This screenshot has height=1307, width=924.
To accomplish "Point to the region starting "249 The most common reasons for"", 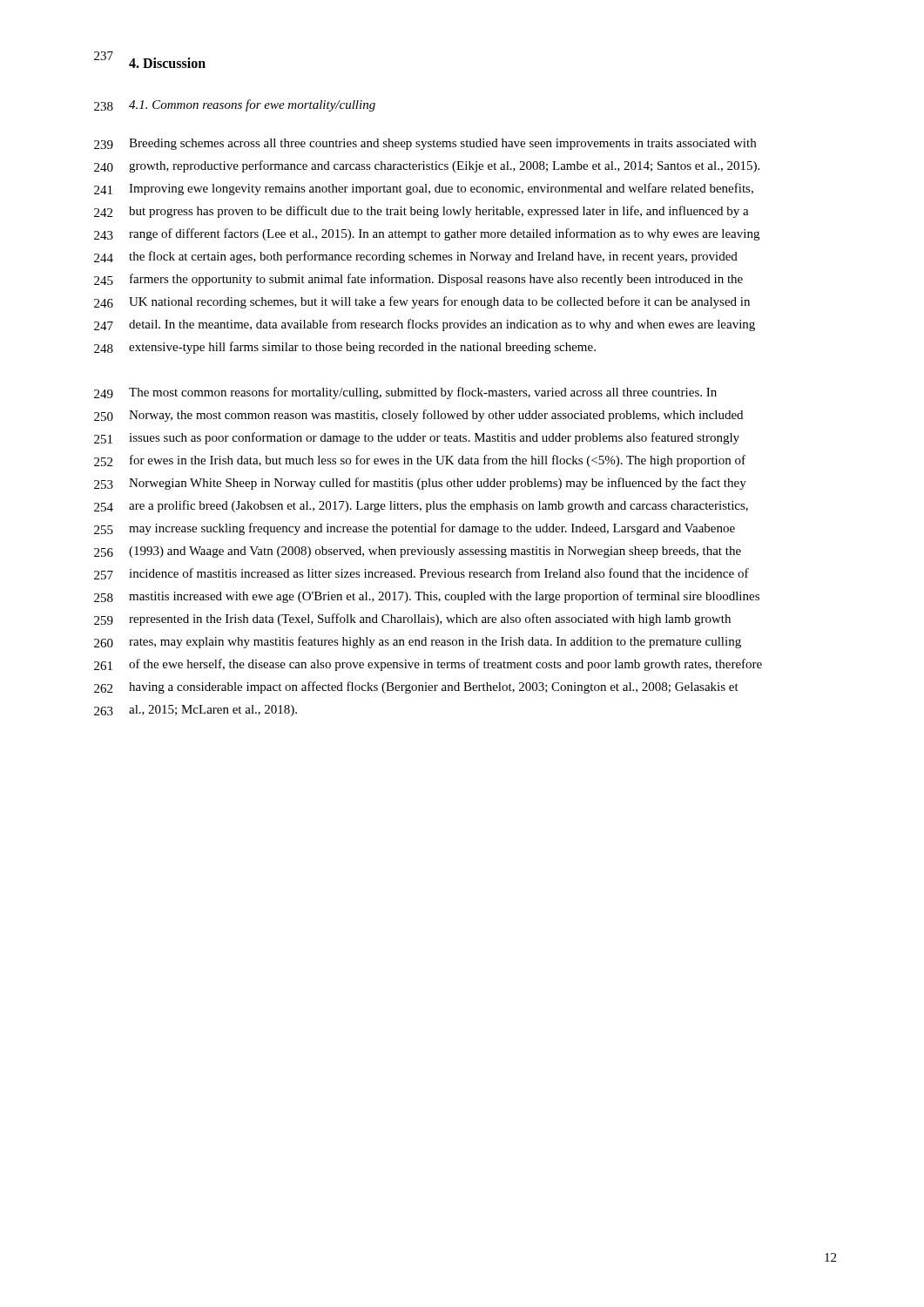I will (x=484, y=551).
